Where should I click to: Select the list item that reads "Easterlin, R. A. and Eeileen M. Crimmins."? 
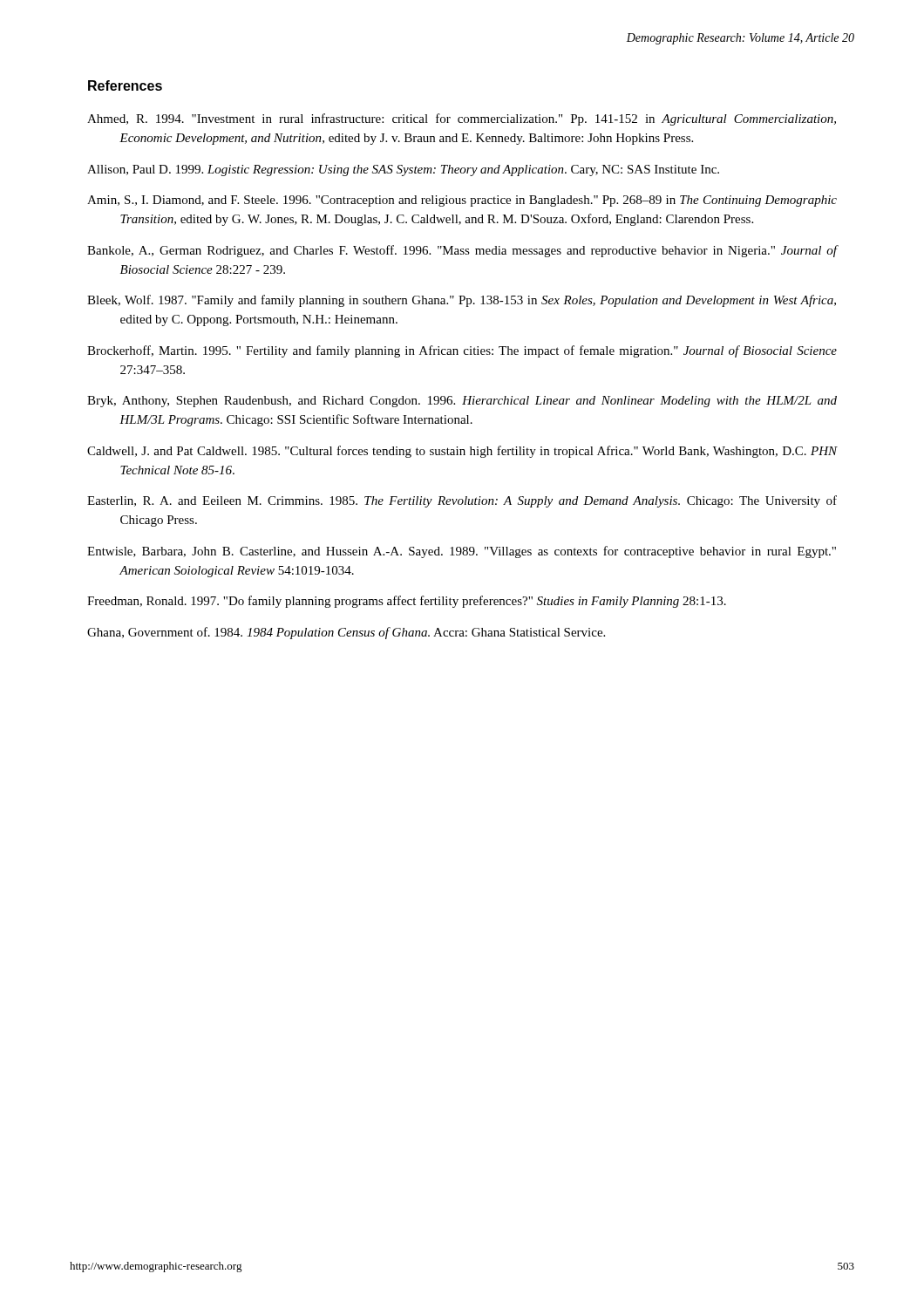tap(462, 511)
